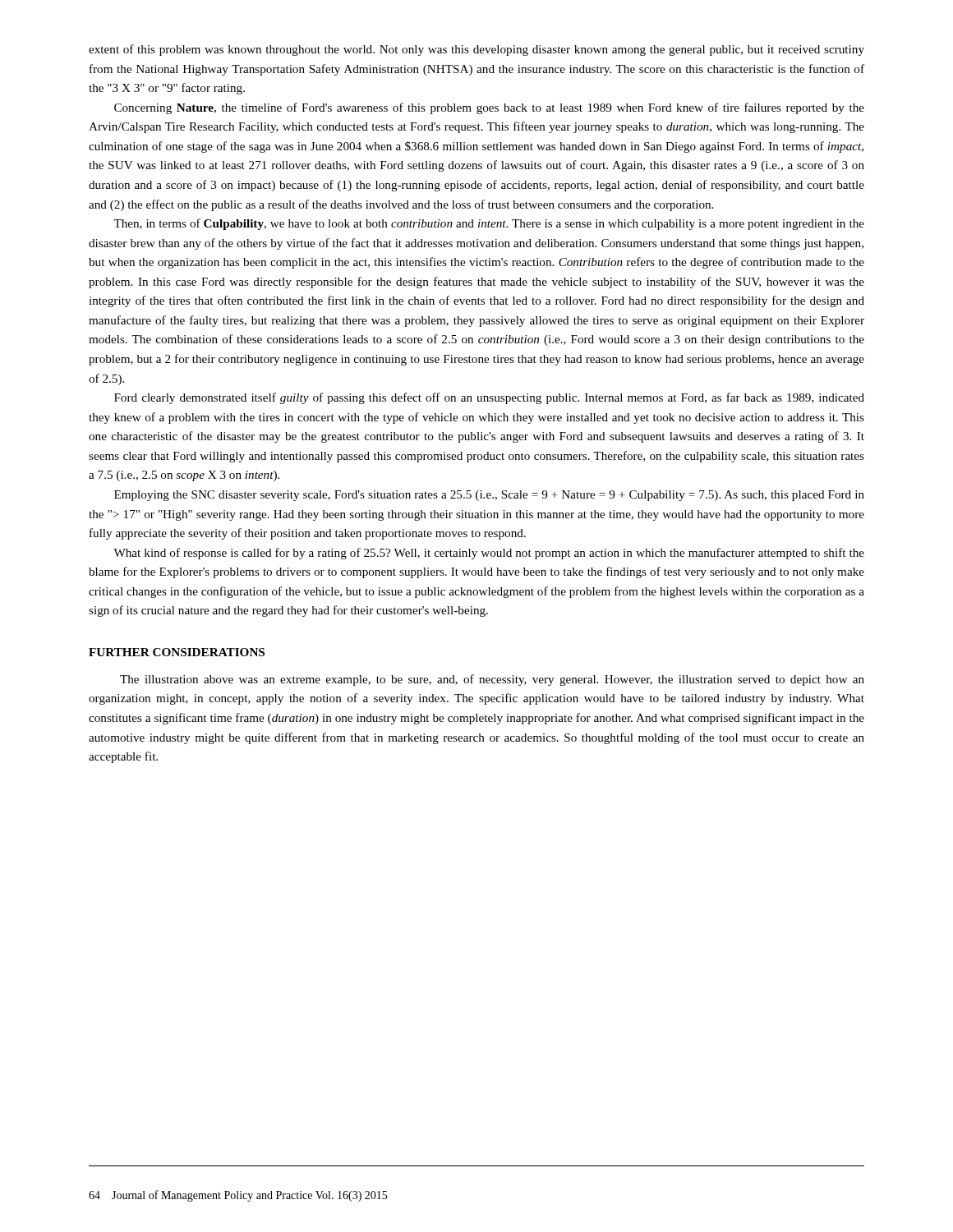Find the section header that says "FURTHER CONSIDERATIONS"
The image size is (953, 1232).
pos(177,652)
